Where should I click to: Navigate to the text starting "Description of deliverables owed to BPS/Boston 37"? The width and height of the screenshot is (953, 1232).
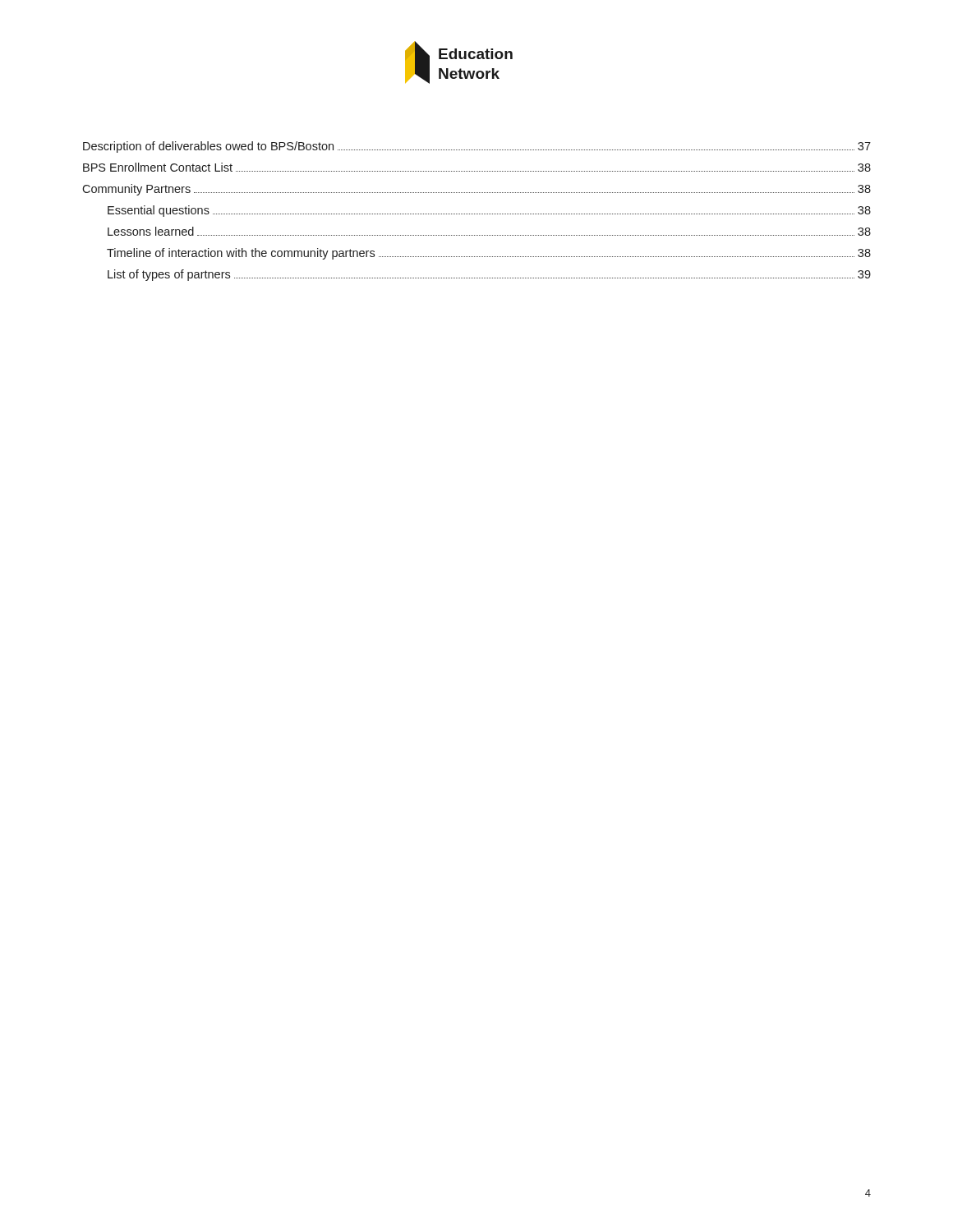(476, 146)
